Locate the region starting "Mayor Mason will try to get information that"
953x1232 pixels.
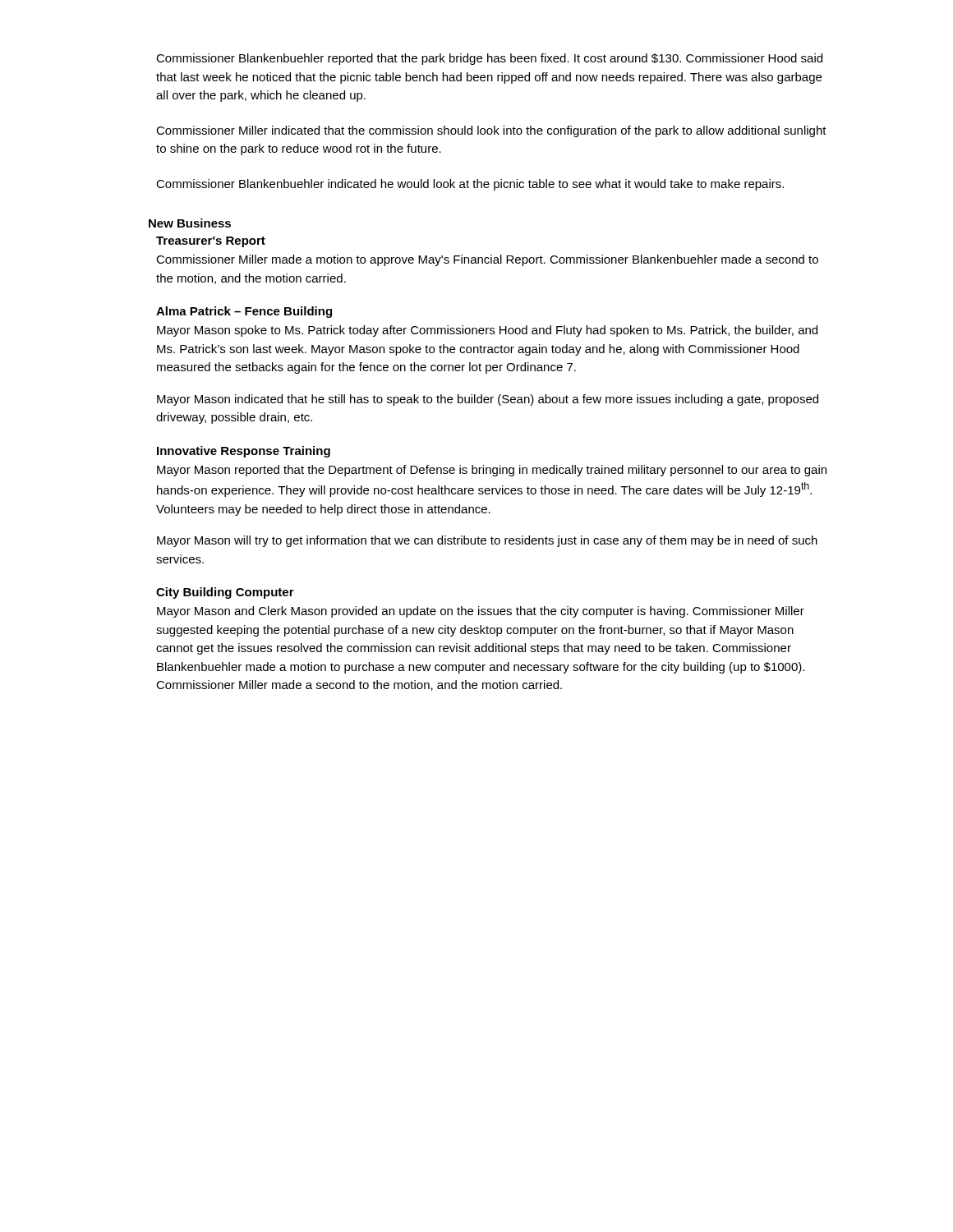pos(487,549)
